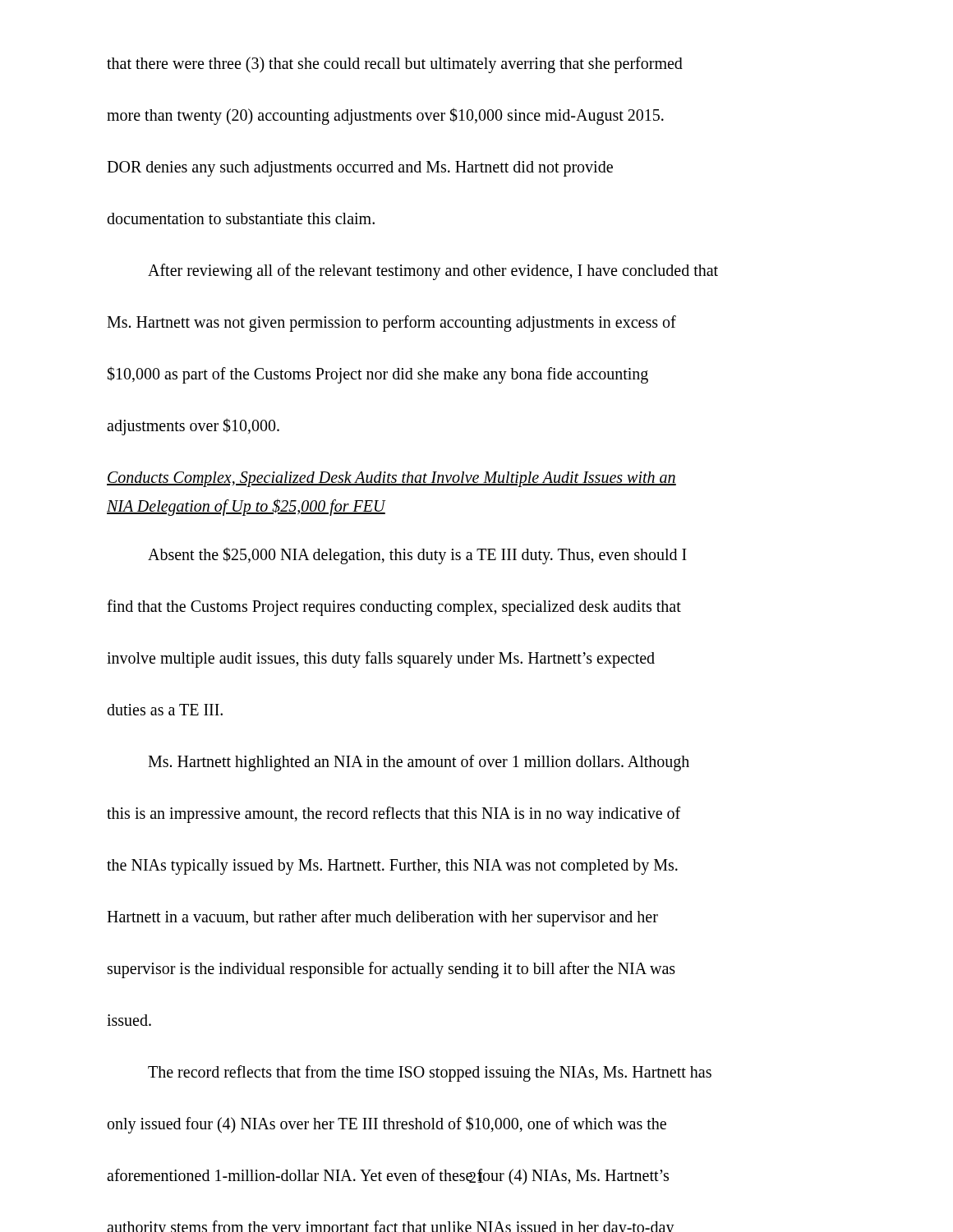Click on the text block that says "Absent the $25,000"

click(417, 556)
